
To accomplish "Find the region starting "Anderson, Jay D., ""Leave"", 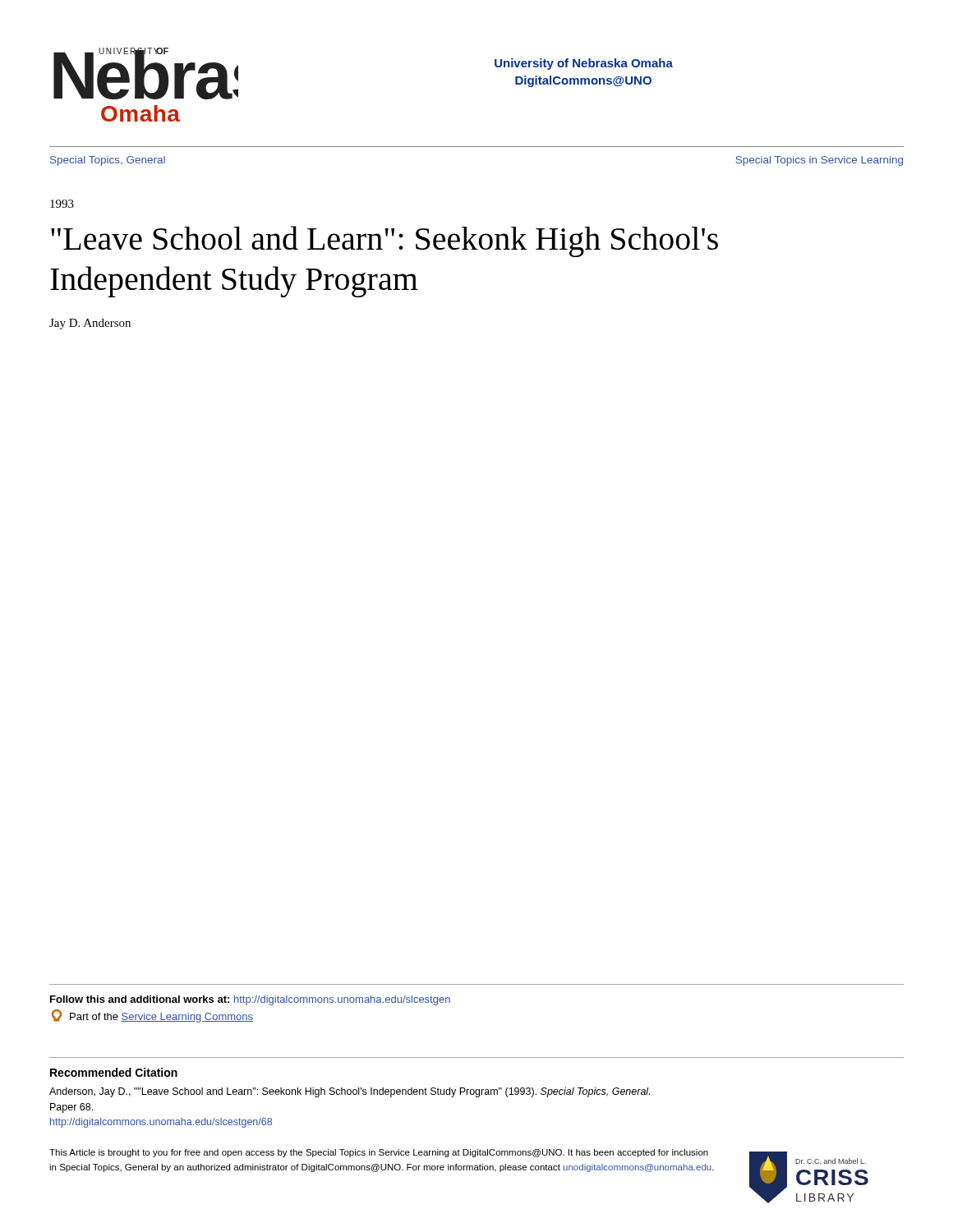I will (x=350, y=1092).
